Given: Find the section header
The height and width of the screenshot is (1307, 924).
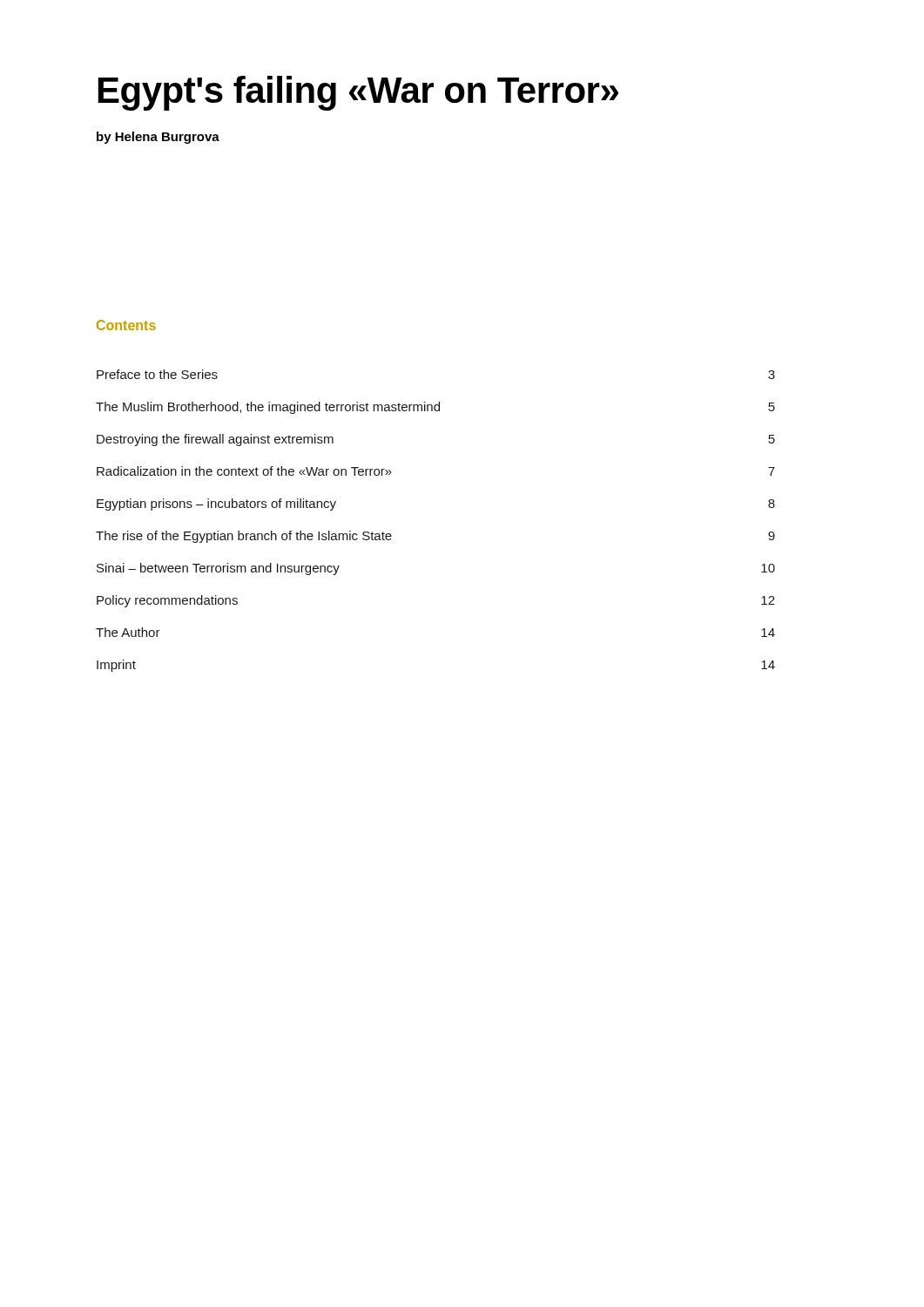Looking at the screenshot, I should (x=435, y=326).
